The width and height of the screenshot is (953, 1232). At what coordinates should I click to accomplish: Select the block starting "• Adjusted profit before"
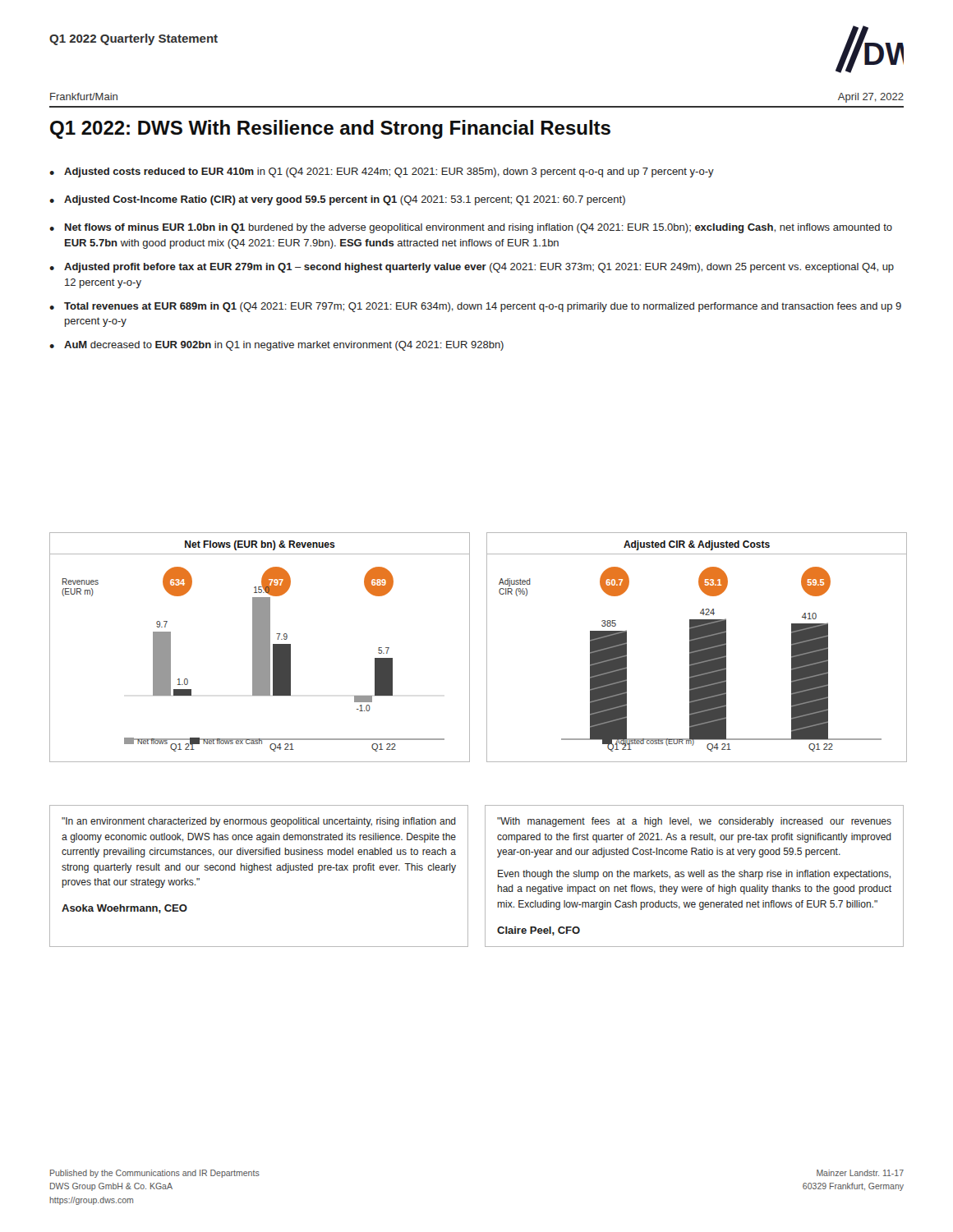476,275
